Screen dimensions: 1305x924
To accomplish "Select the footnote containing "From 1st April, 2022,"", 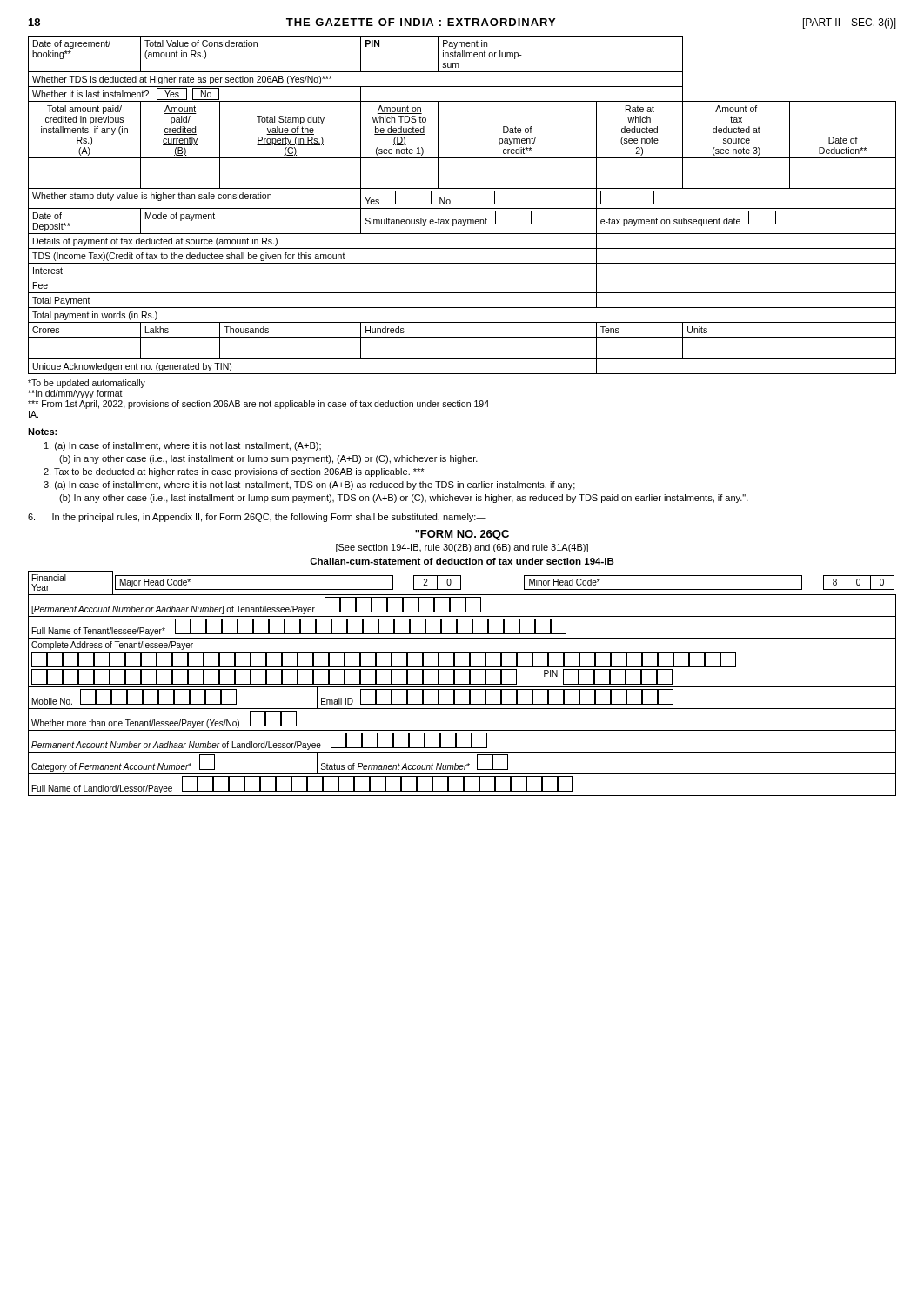I will (x=260, y=409).
